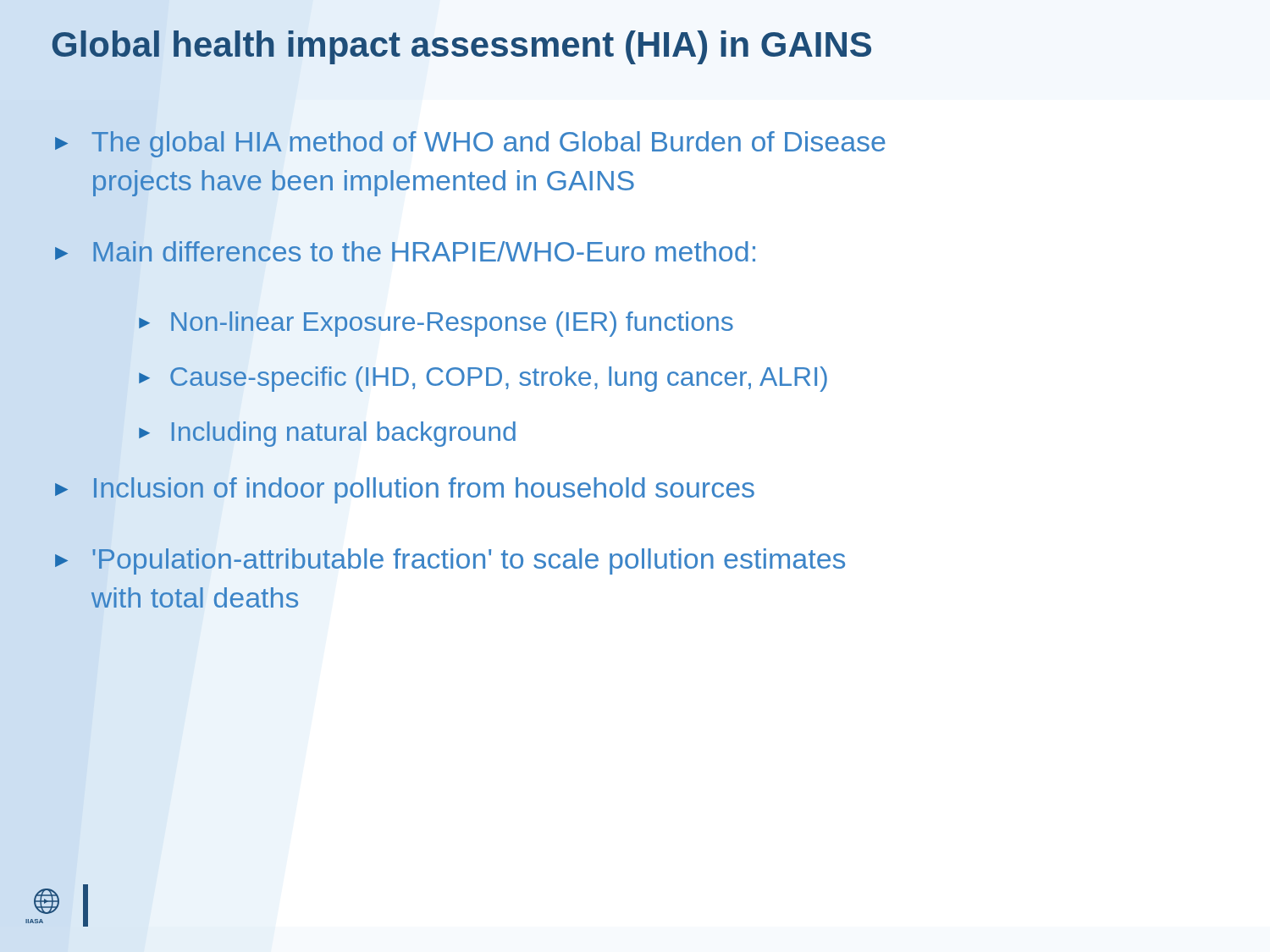1270x952 pixels.
Task: Click where it says "► Non-linear Exposure-Response (IER) functions"
Action: 435,322
